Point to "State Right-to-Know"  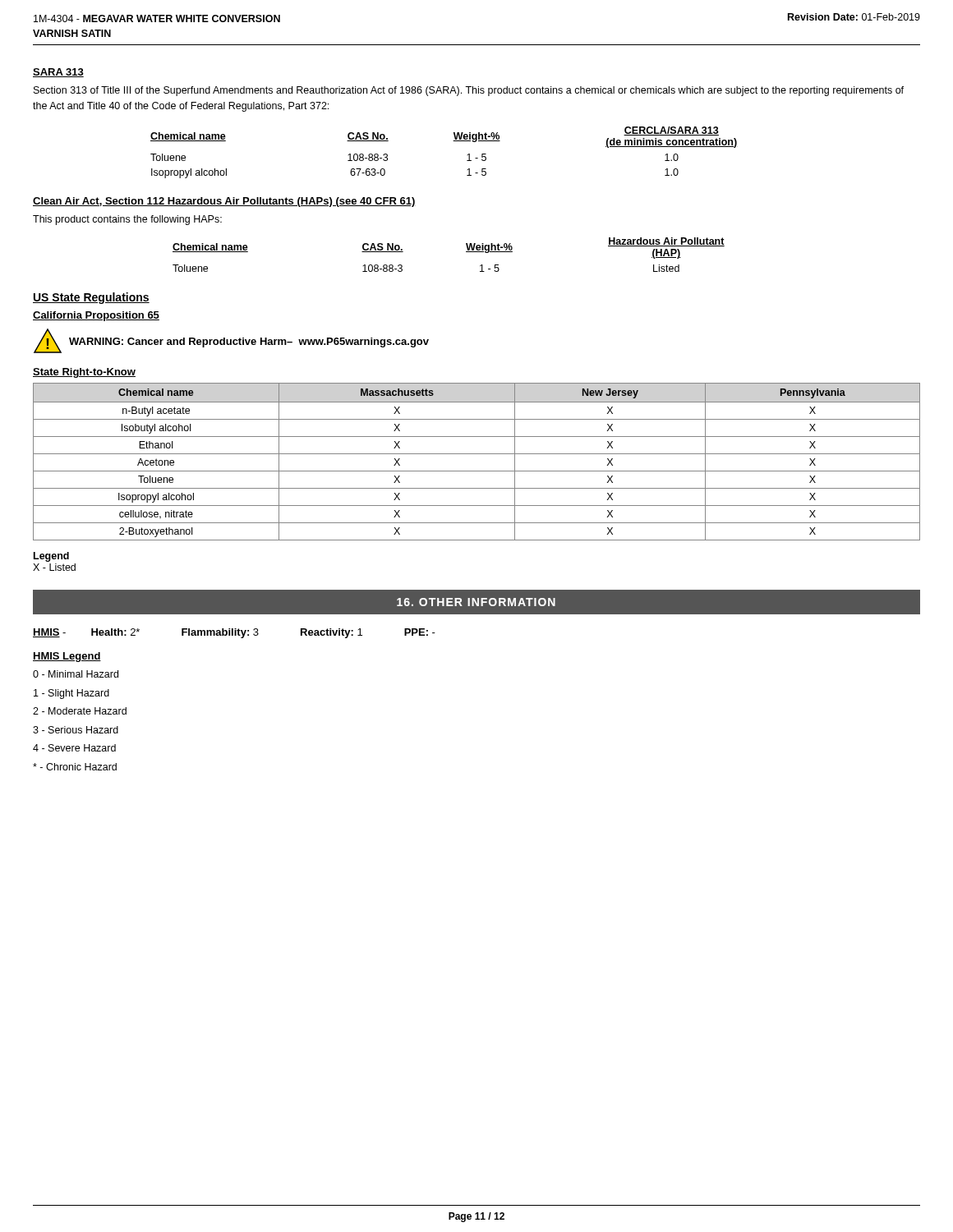[x=84, y=372]
